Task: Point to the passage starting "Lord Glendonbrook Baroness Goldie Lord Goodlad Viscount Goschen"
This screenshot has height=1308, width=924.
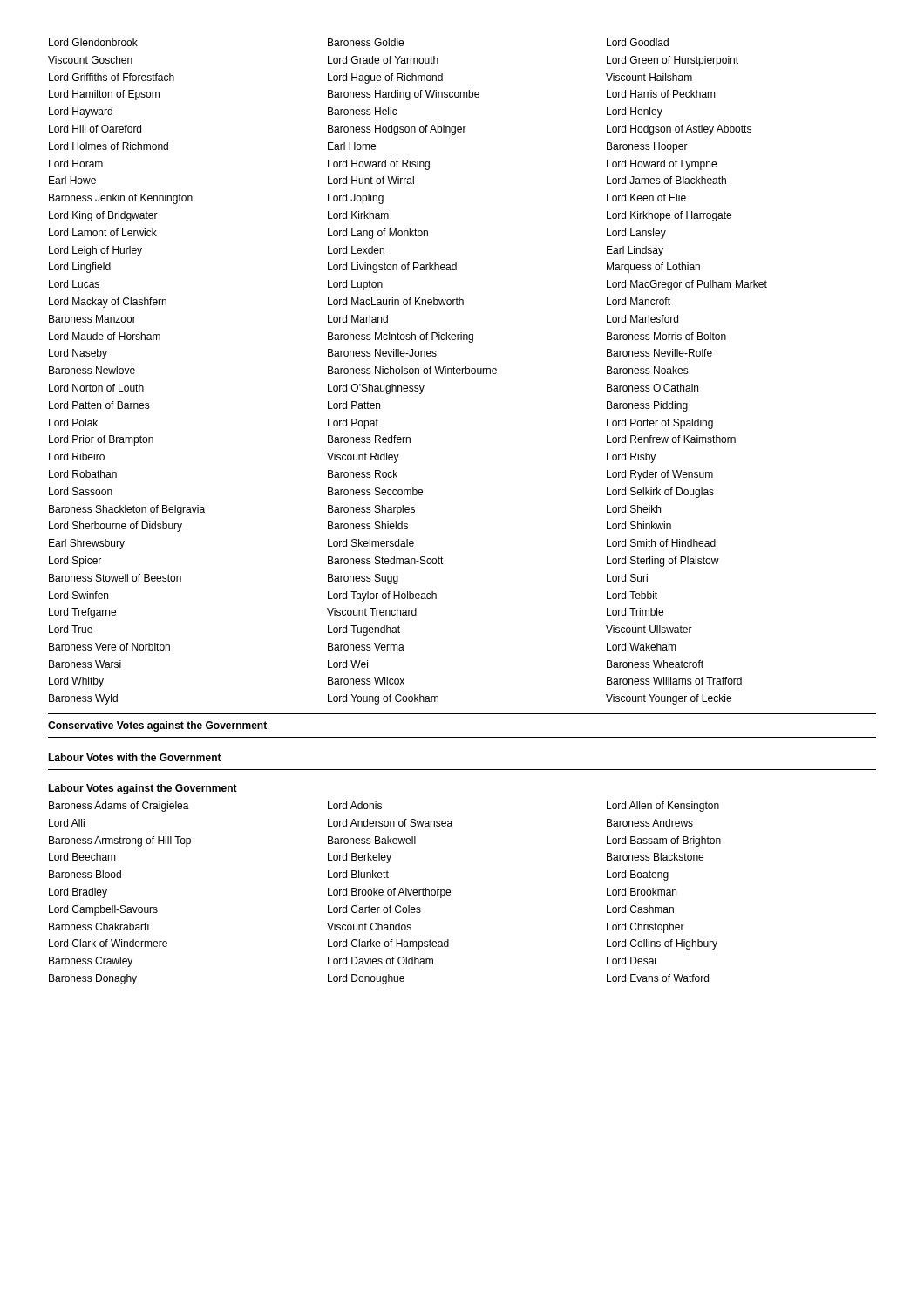Action: coord(462,372)
